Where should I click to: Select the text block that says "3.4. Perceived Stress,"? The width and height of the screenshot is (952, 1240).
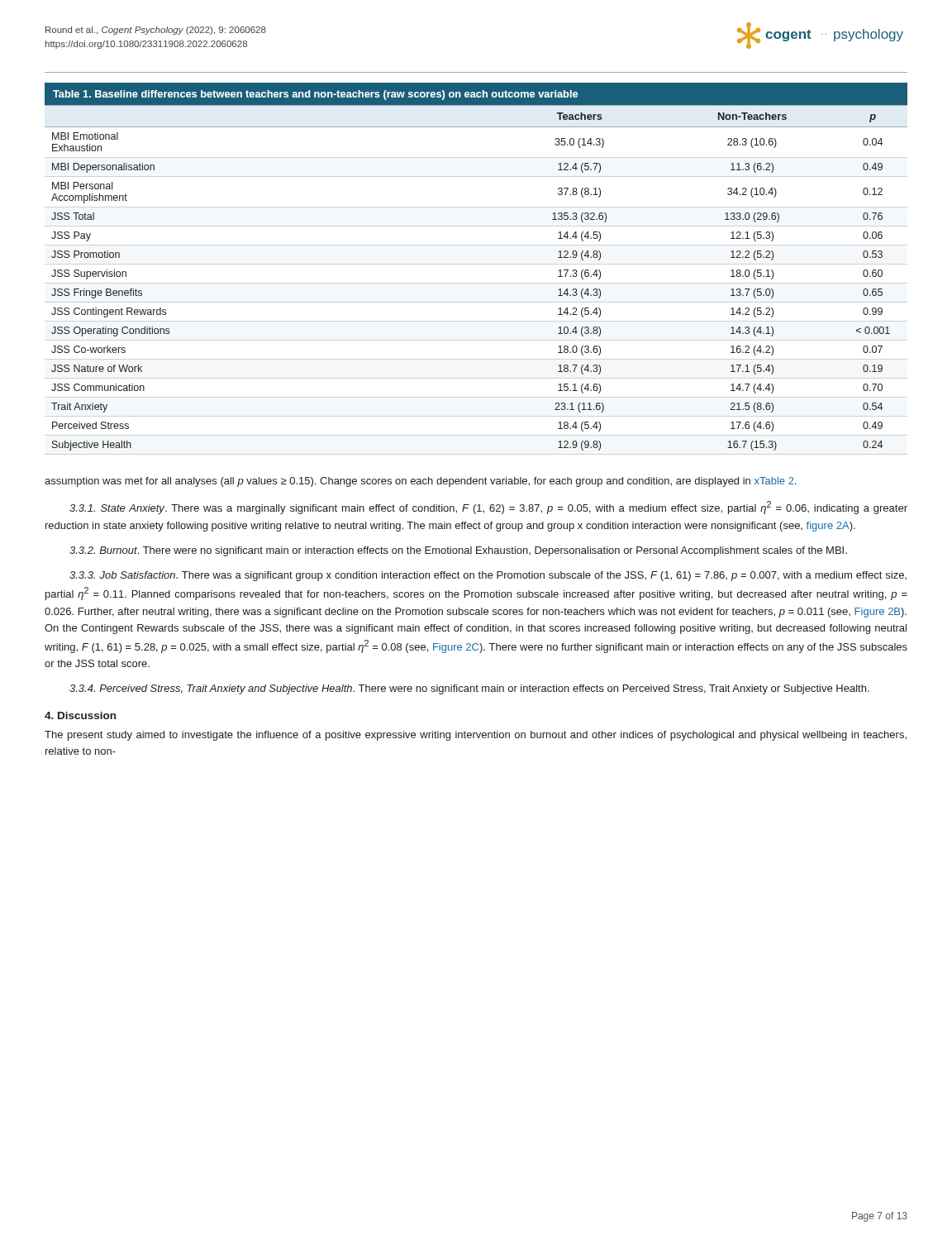coord(470,689)
